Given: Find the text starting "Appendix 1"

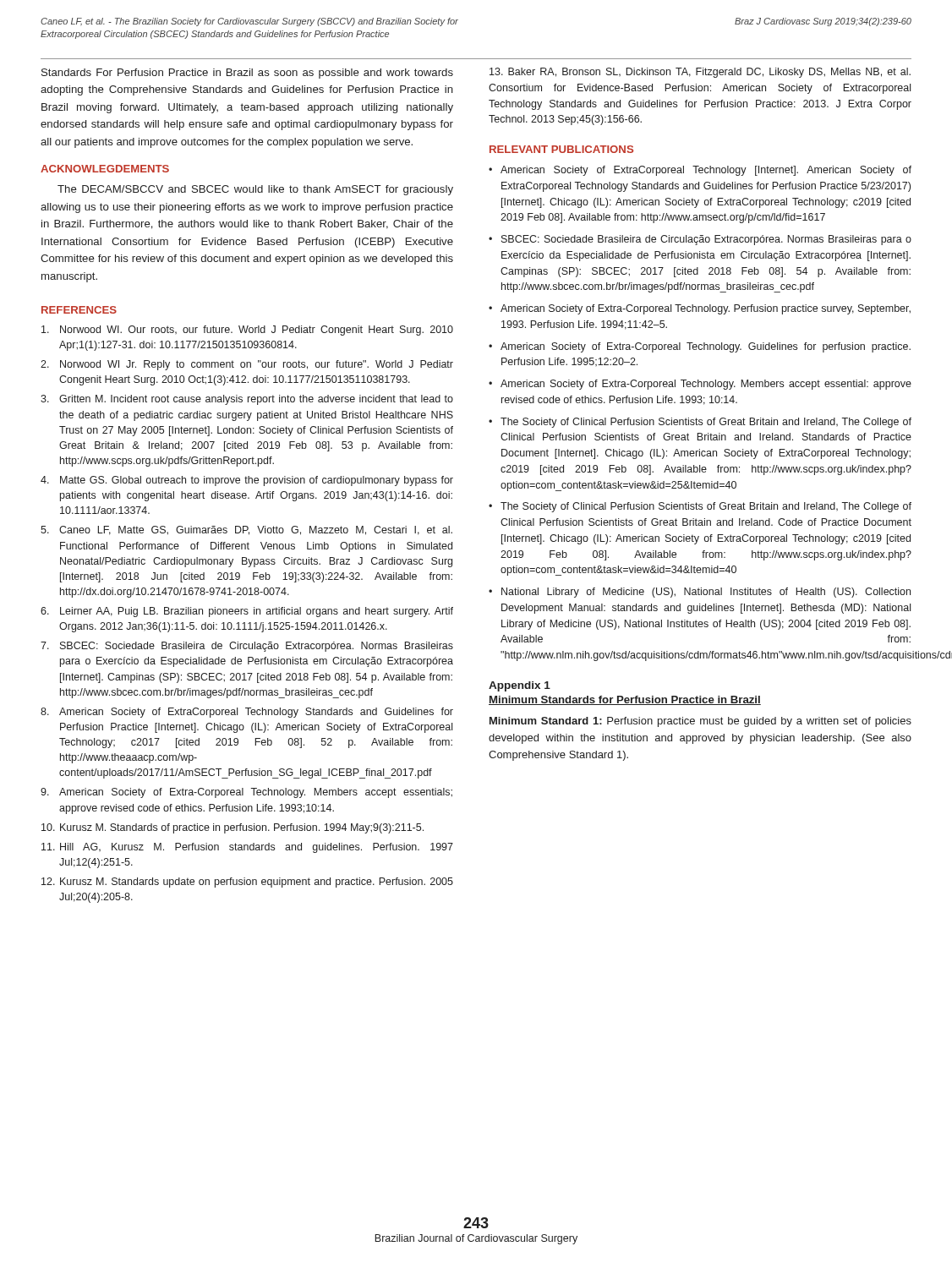Looking at the screenshot, I should point(519,685).
